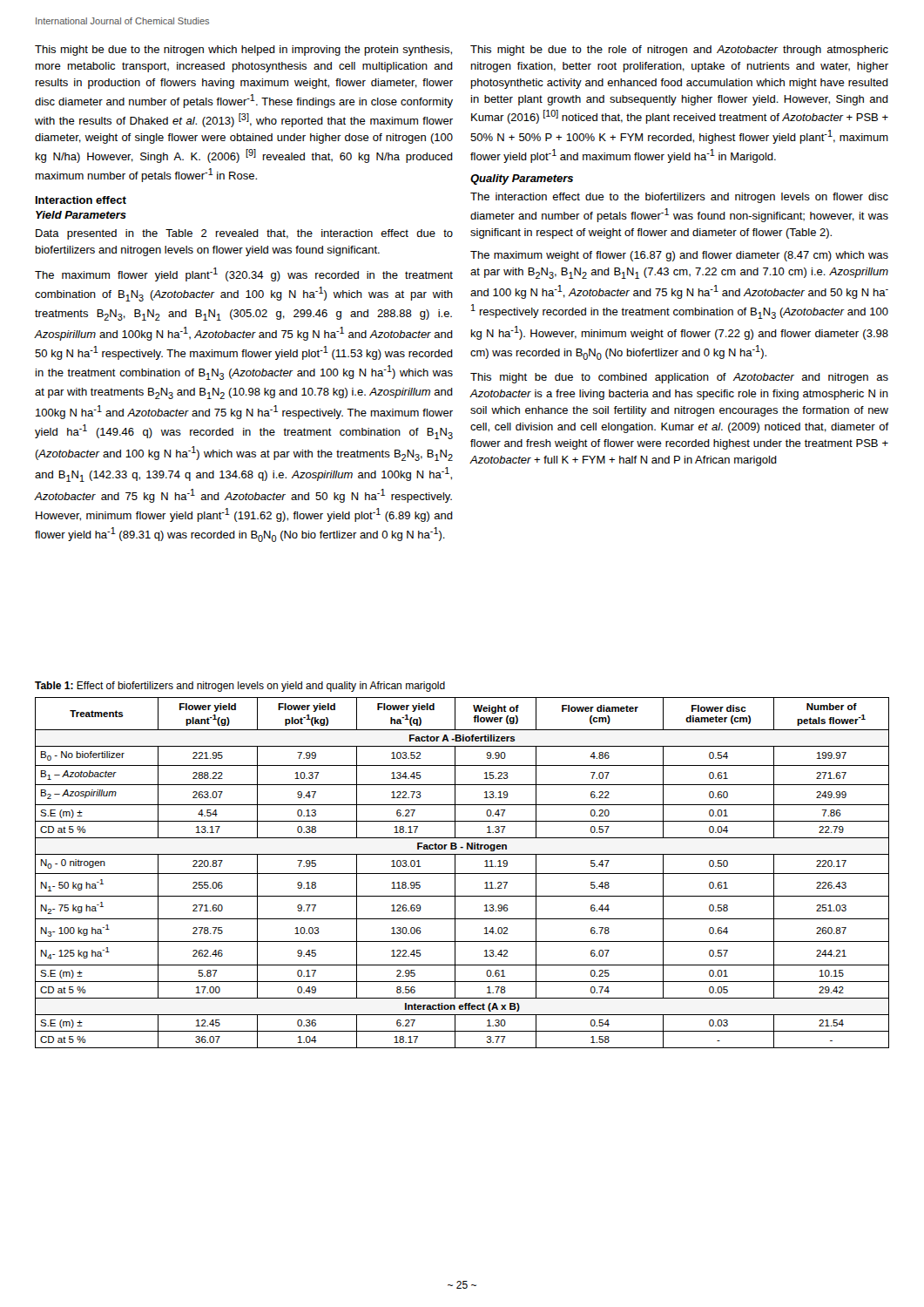
Task: Find the section header containing "Yield Parameters"
Action: (81, 215)
